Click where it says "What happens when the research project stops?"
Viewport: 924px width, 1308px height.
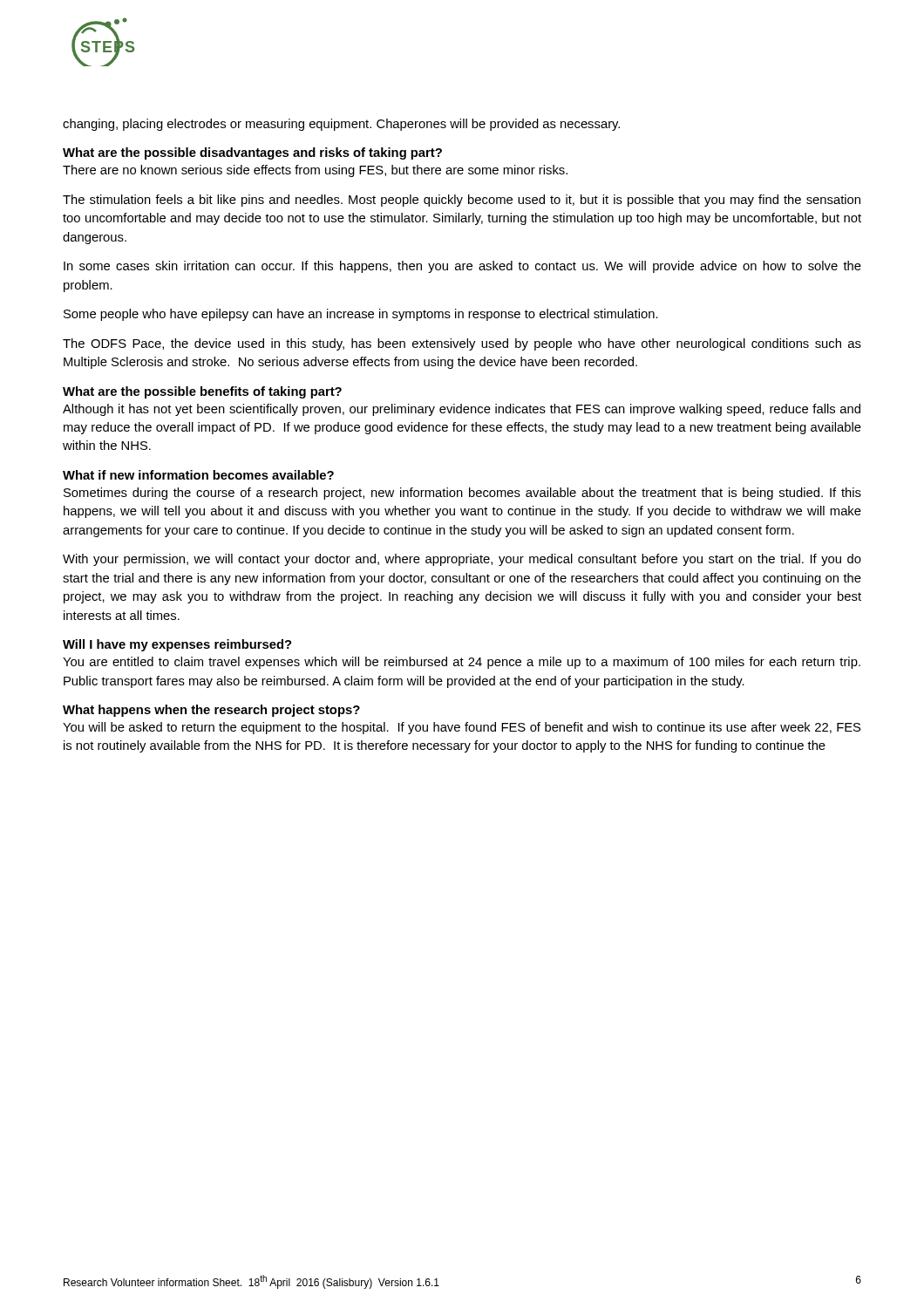click(211, 710)
